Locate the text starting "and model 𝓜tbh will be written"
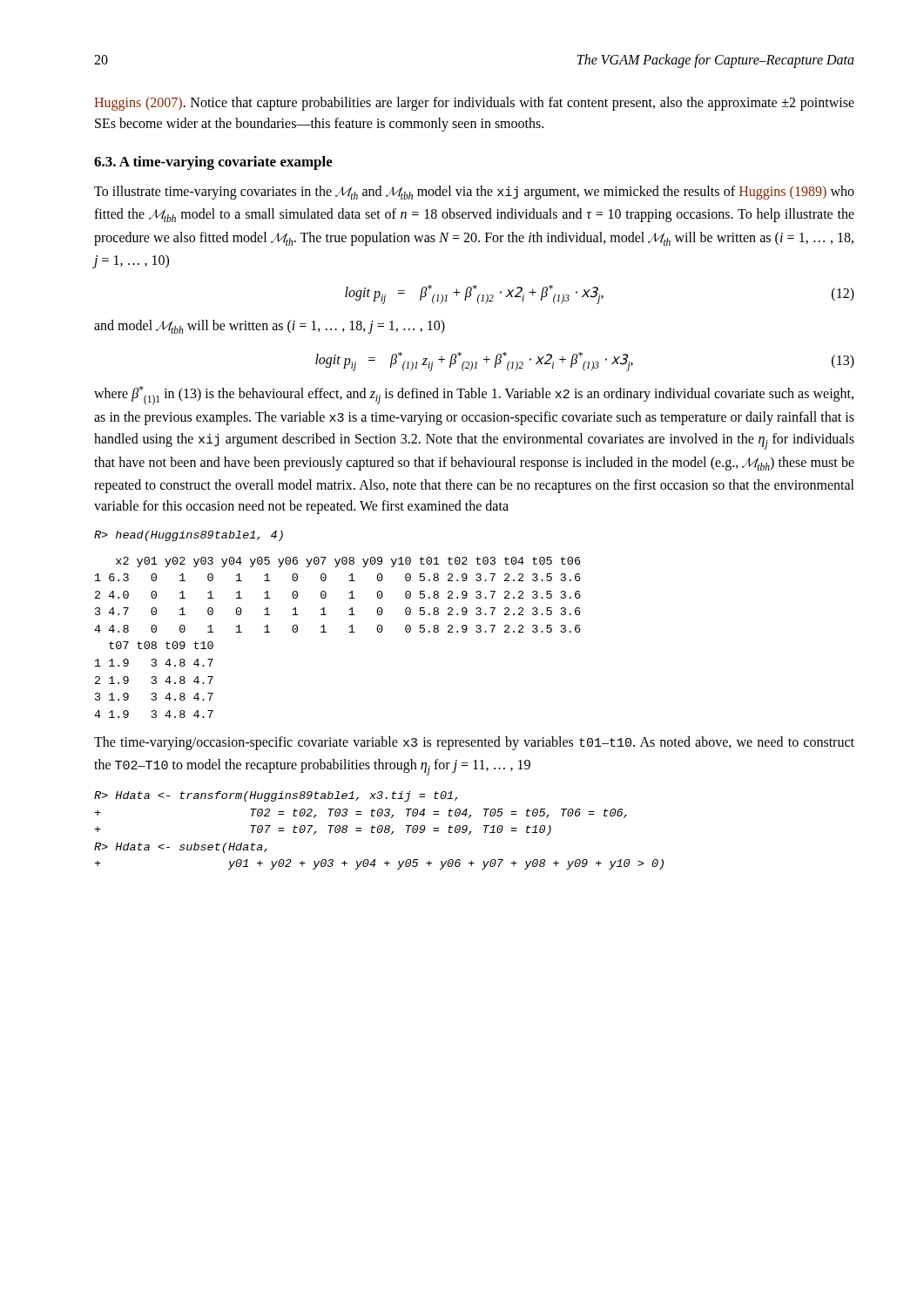 (270, 327)
